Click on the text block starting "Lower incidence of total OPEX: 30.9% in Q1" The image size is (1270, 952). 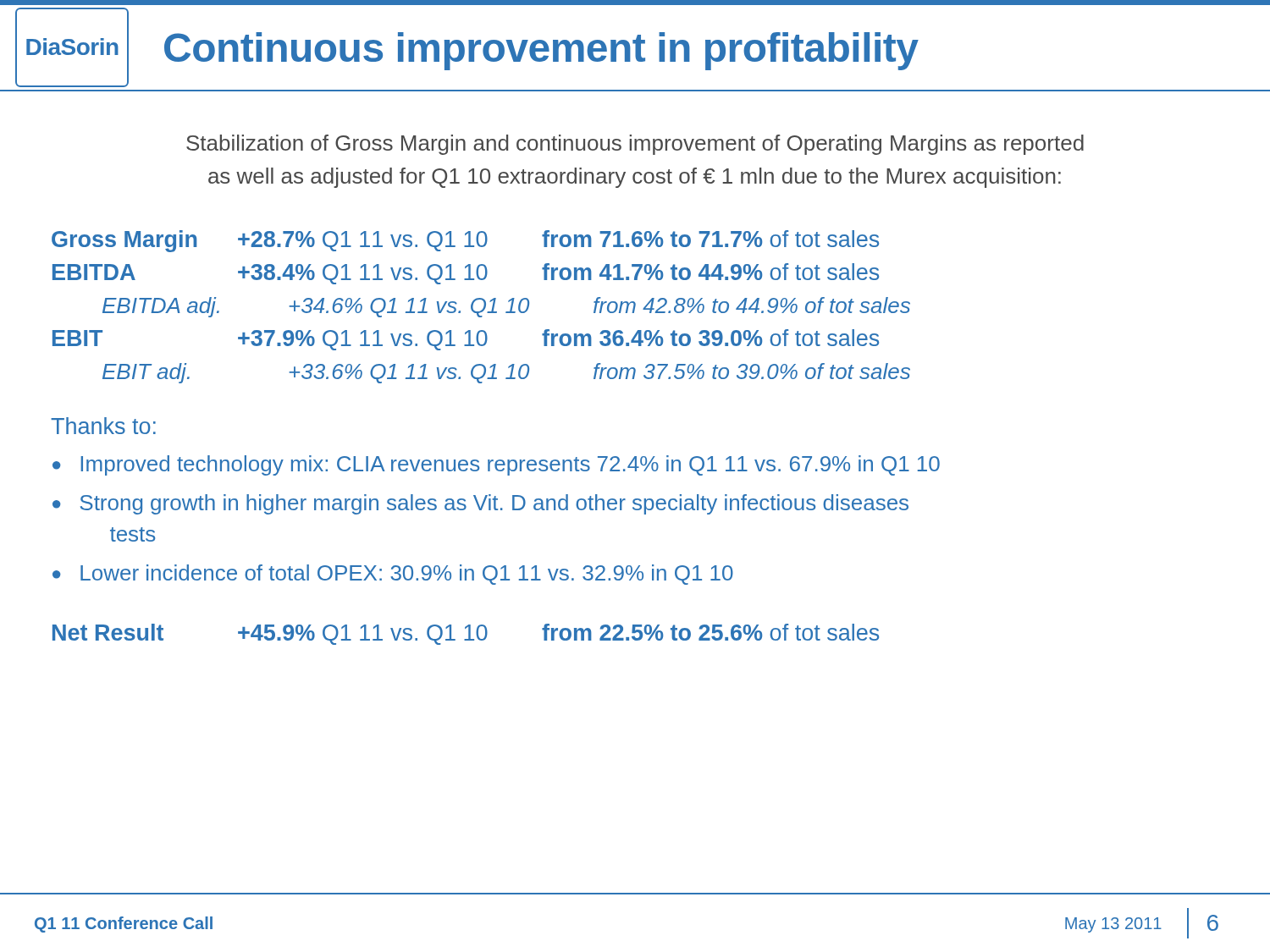click(406, 573)
